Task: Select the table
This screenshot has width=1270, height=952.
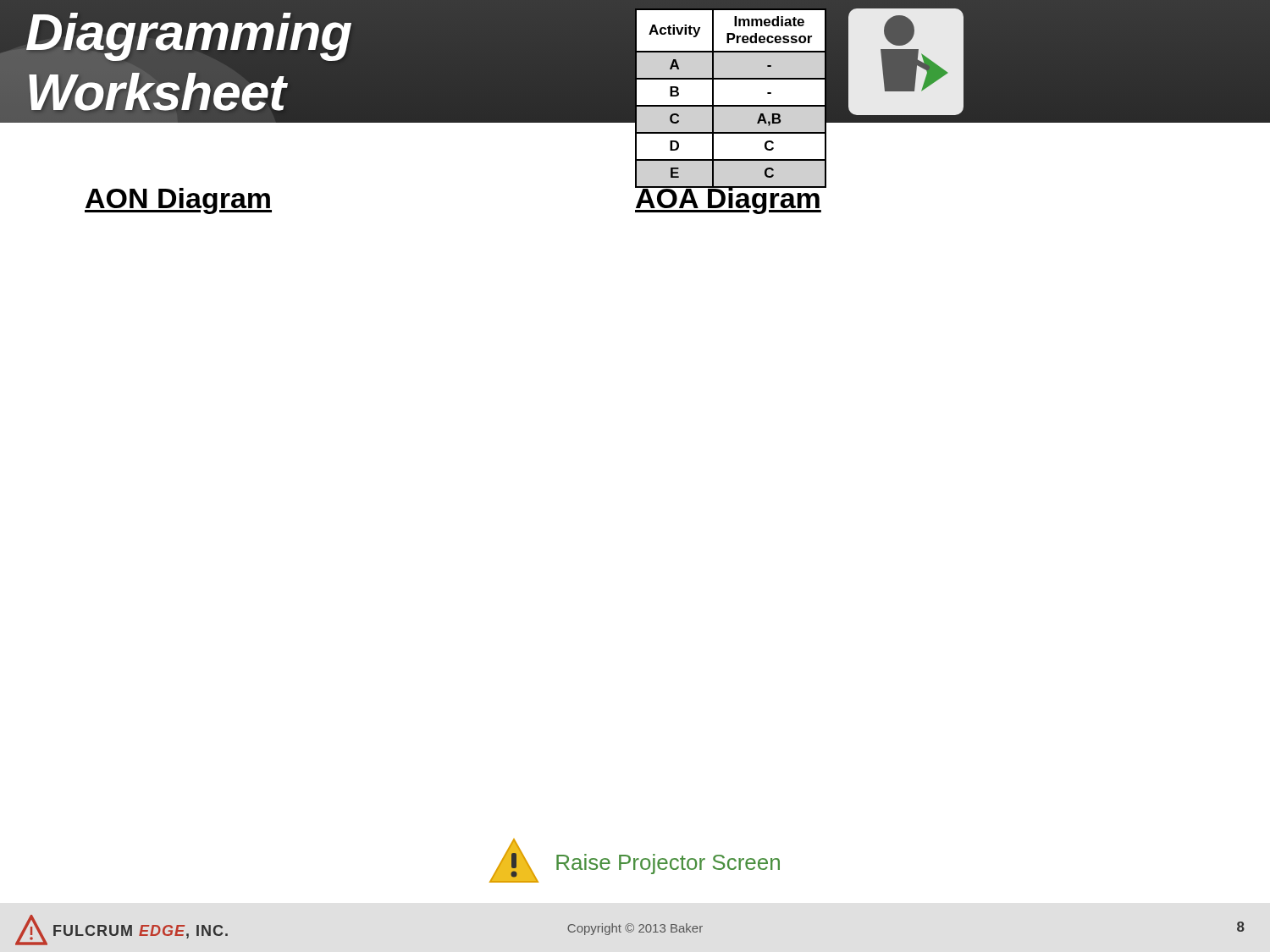Action: pos(730,98)
